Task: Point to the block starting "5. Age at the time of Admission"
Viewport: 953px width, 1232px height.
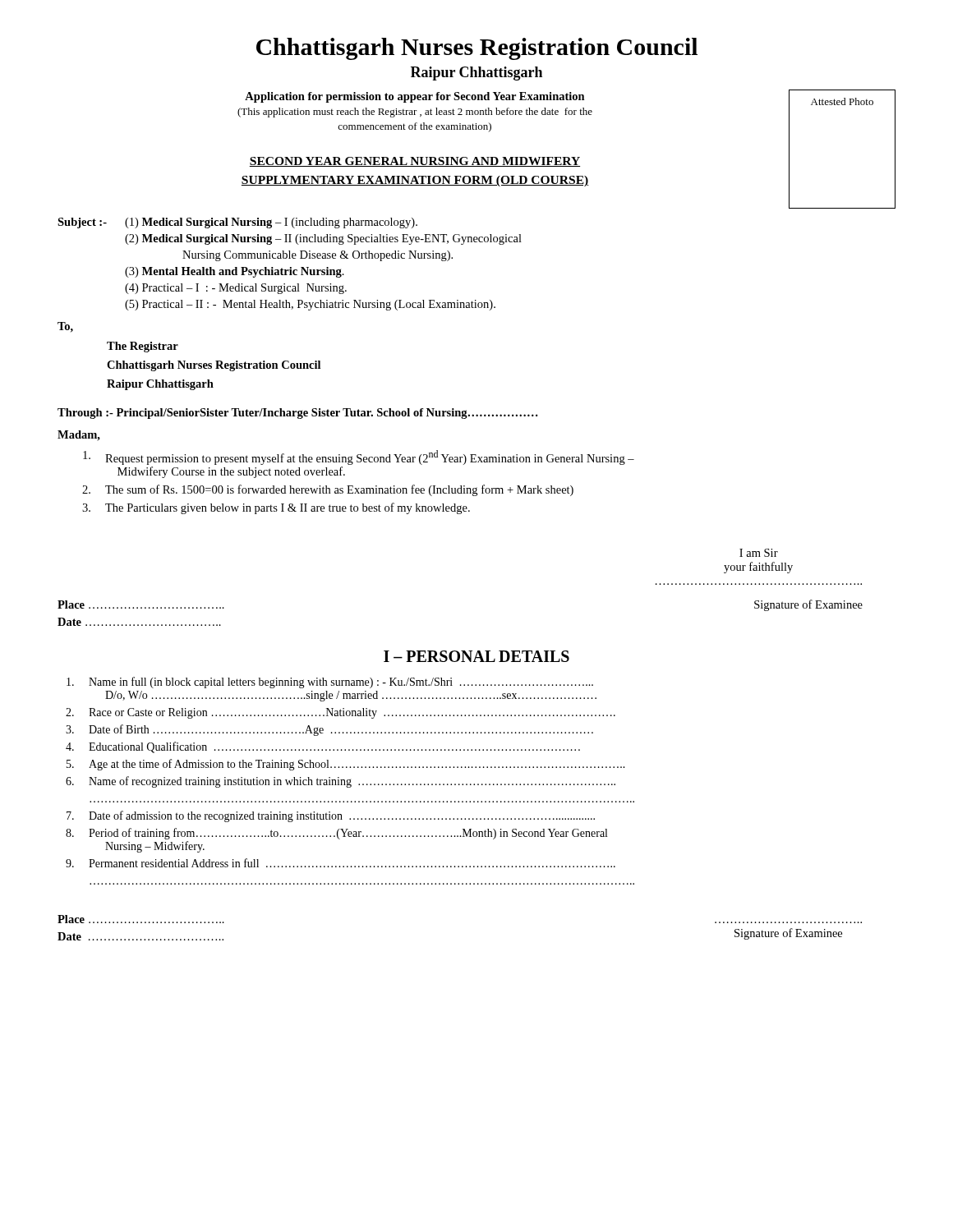Action: point(481,765)
